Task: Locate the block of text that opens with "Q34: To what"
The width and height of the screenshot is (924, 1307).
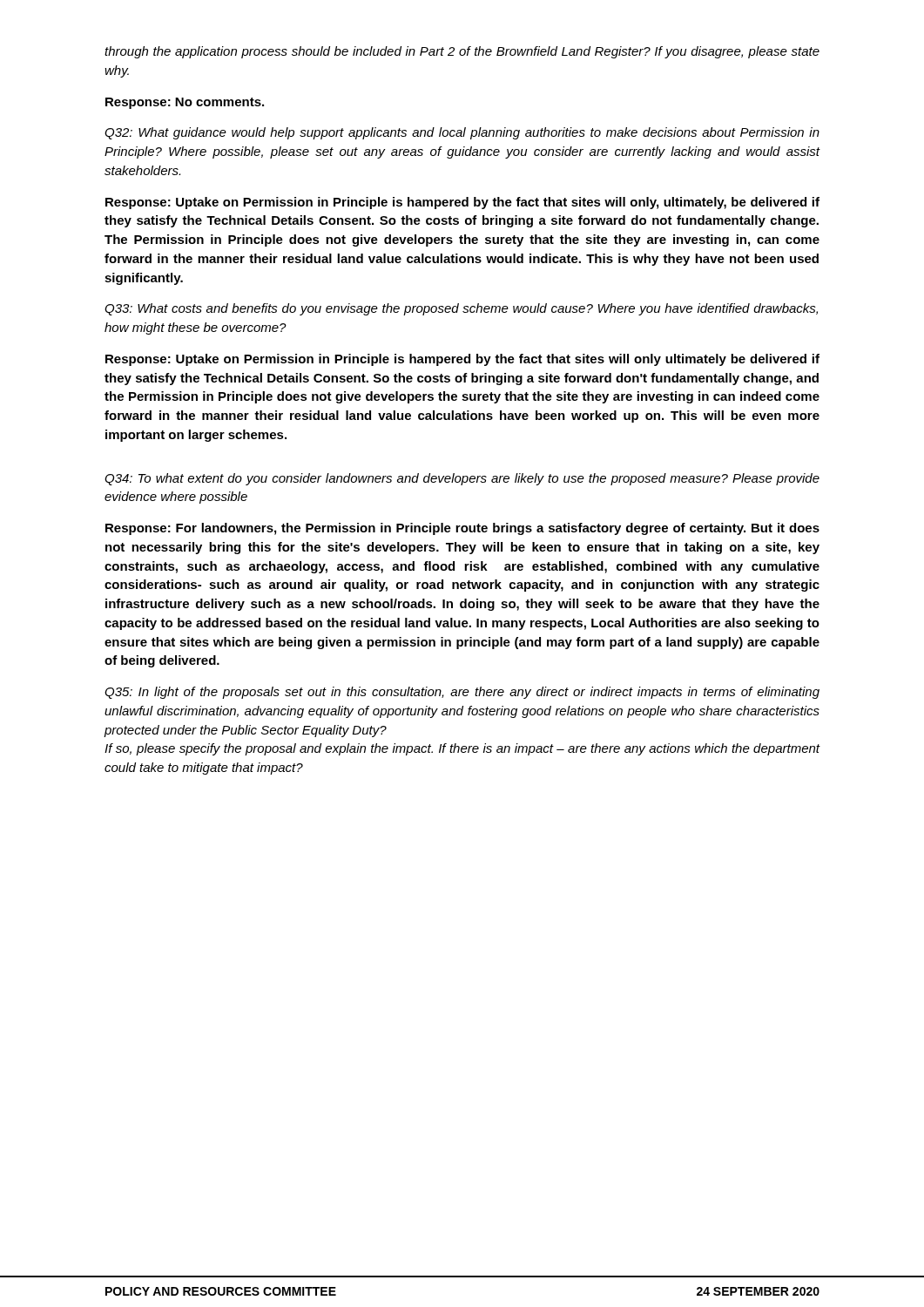Action: (462, 487)
